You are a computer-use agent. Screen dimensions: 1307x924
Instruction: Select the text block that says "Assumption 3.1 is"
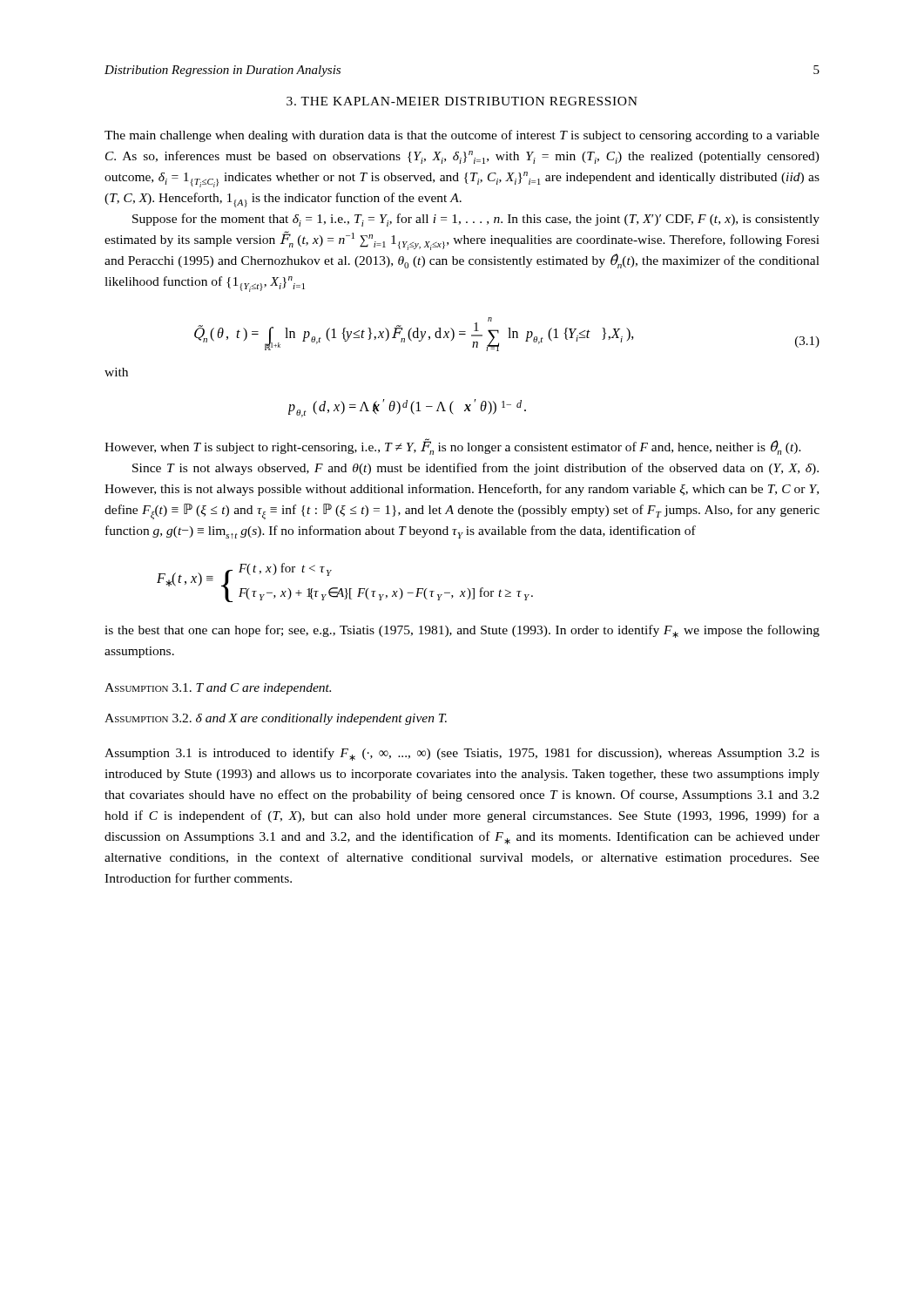pos(462,815)
